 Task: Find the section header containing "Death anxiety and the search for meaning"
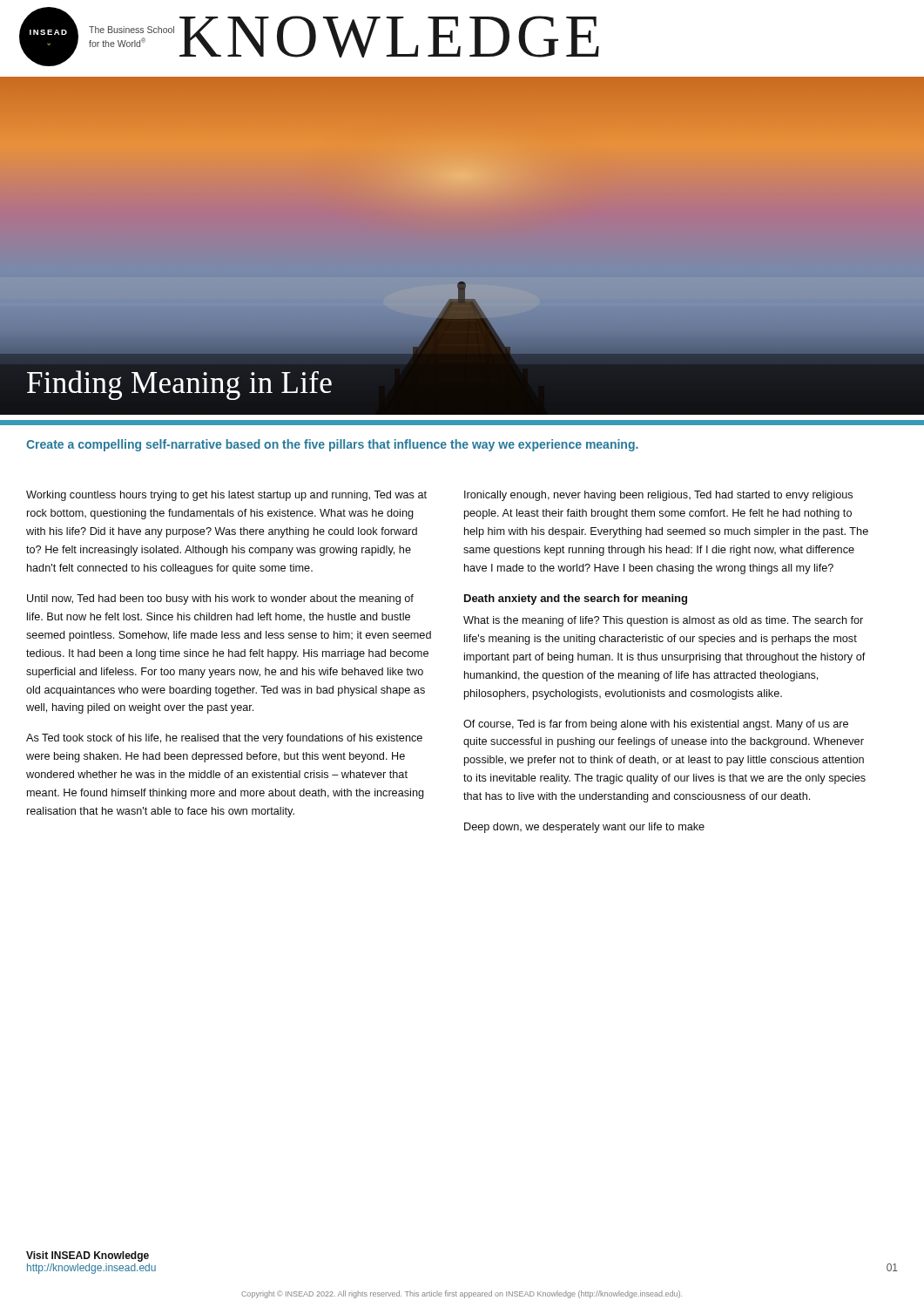click(x=576, y=598)
